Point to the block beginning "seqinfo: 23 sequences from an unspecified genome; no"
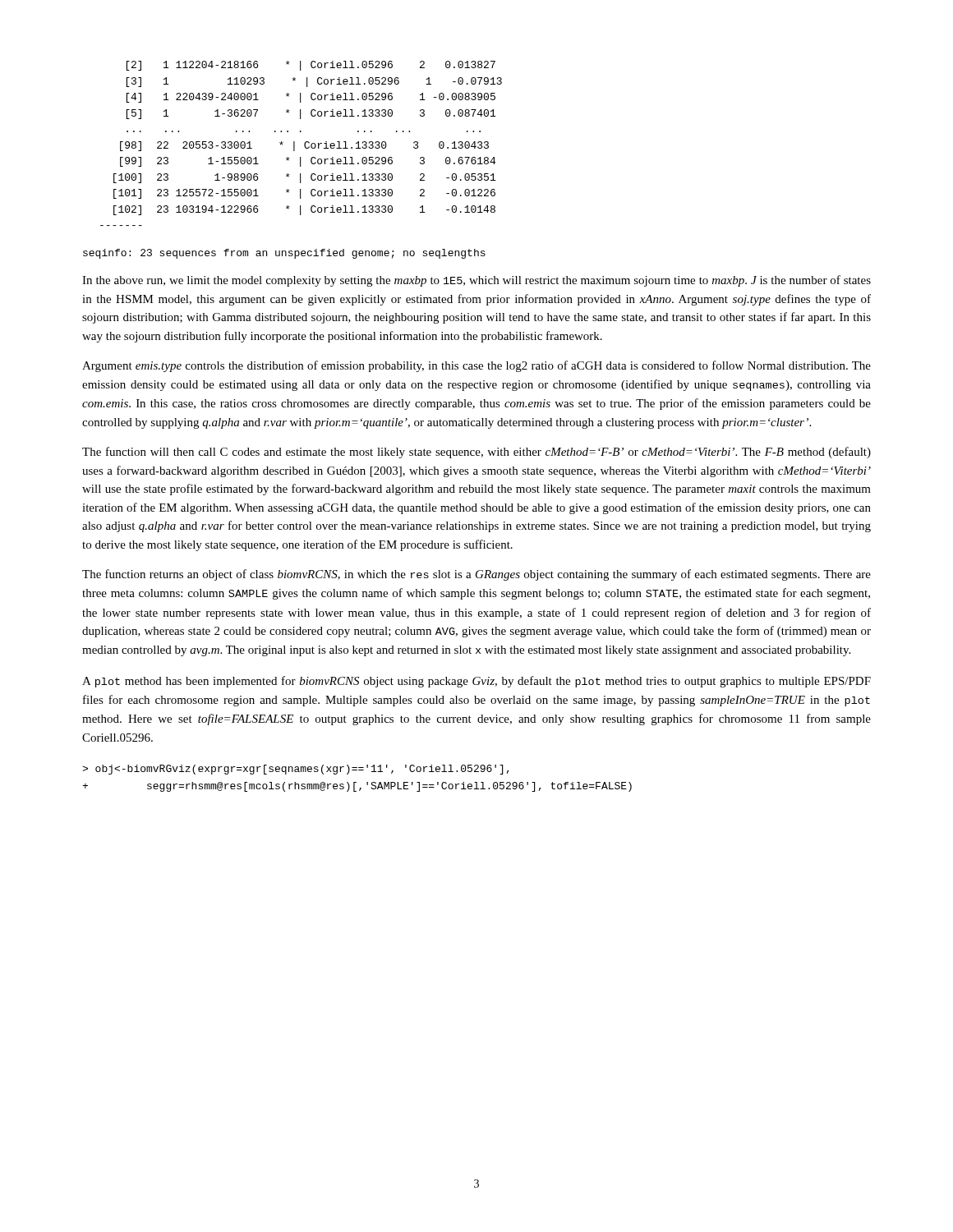The image size is (953, 1232). (x=284, y=253)
